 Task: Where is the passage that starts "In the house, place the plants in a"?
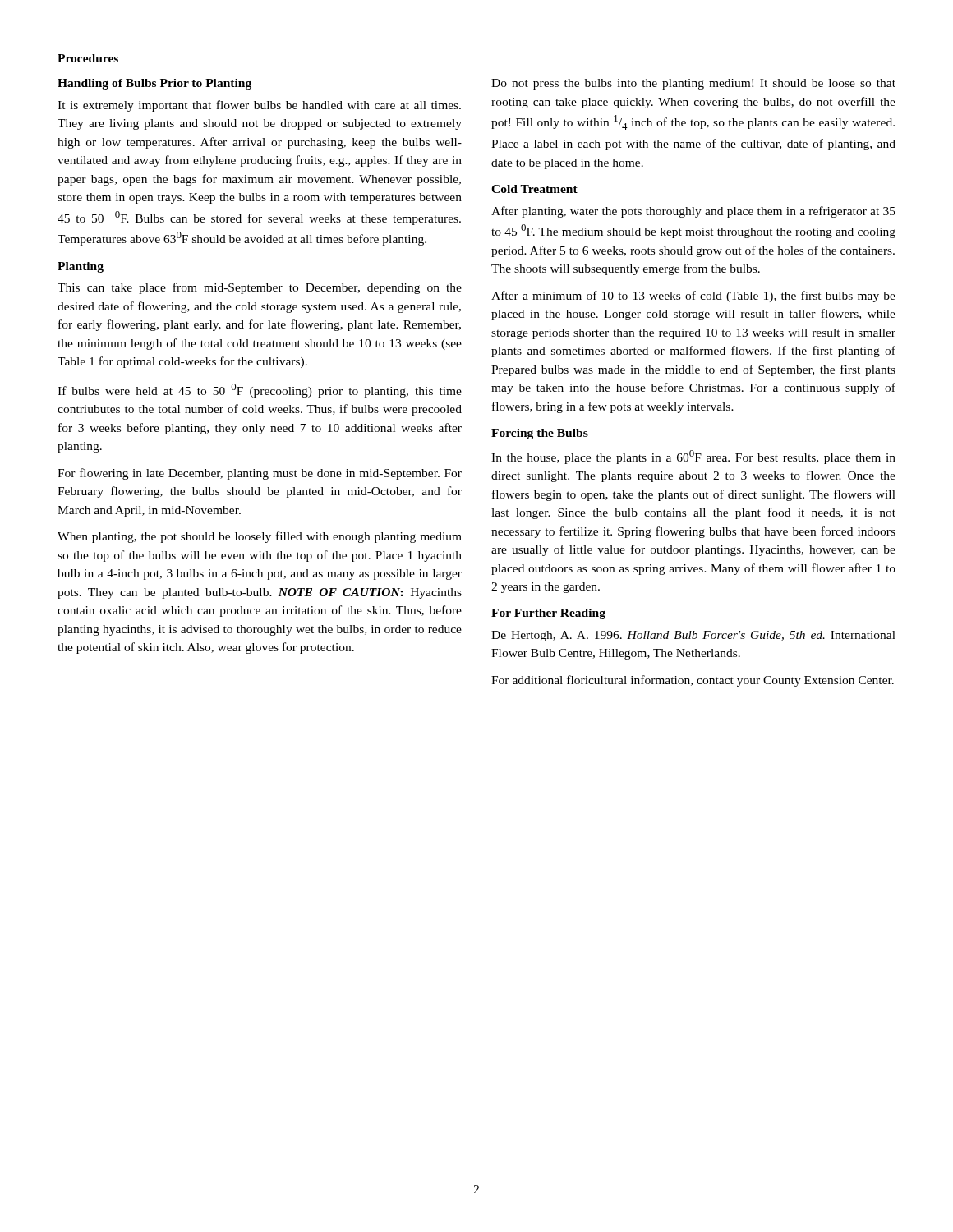(693, 521)
